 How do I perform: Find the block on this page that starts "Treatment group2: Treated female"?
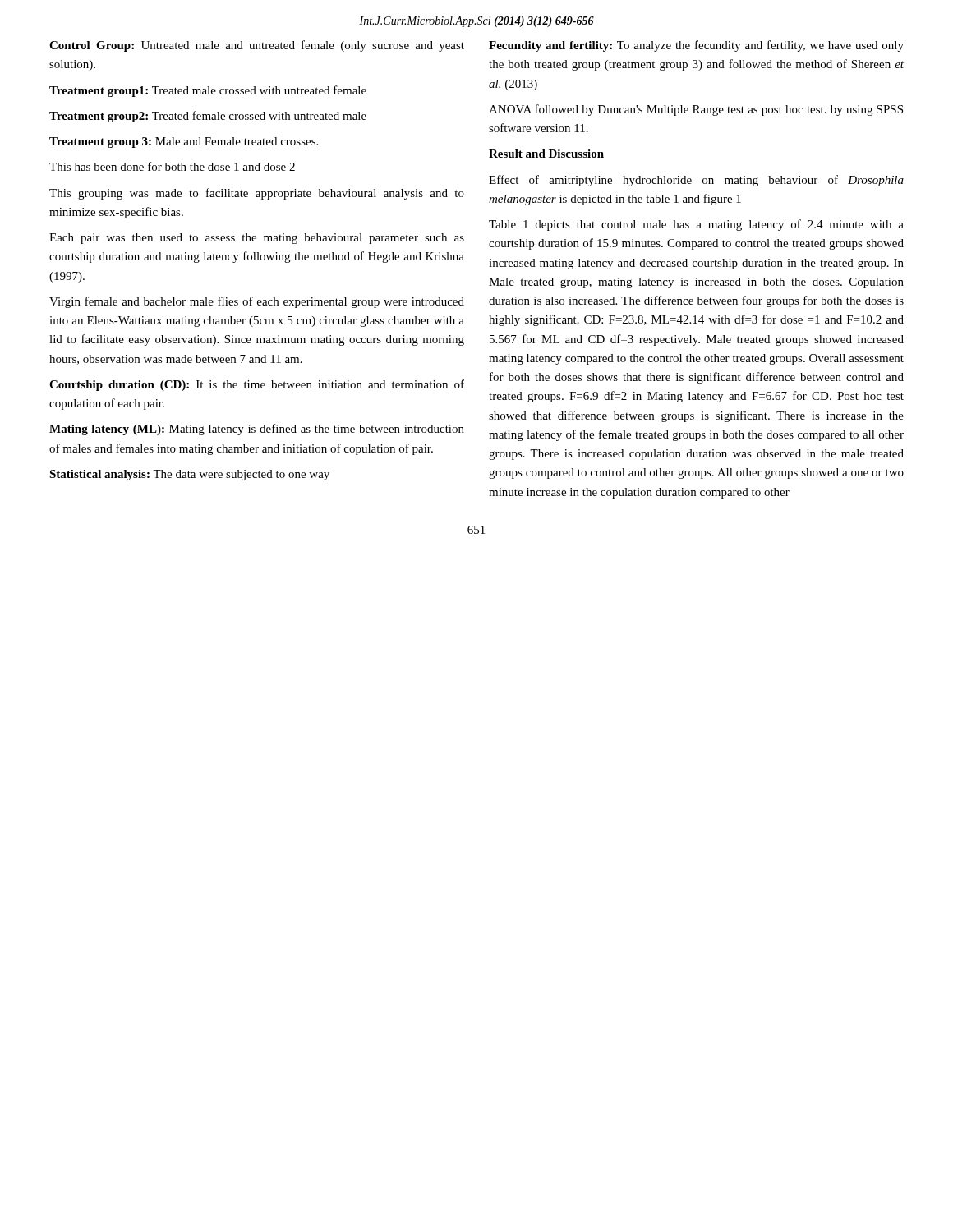pos(208,116)
